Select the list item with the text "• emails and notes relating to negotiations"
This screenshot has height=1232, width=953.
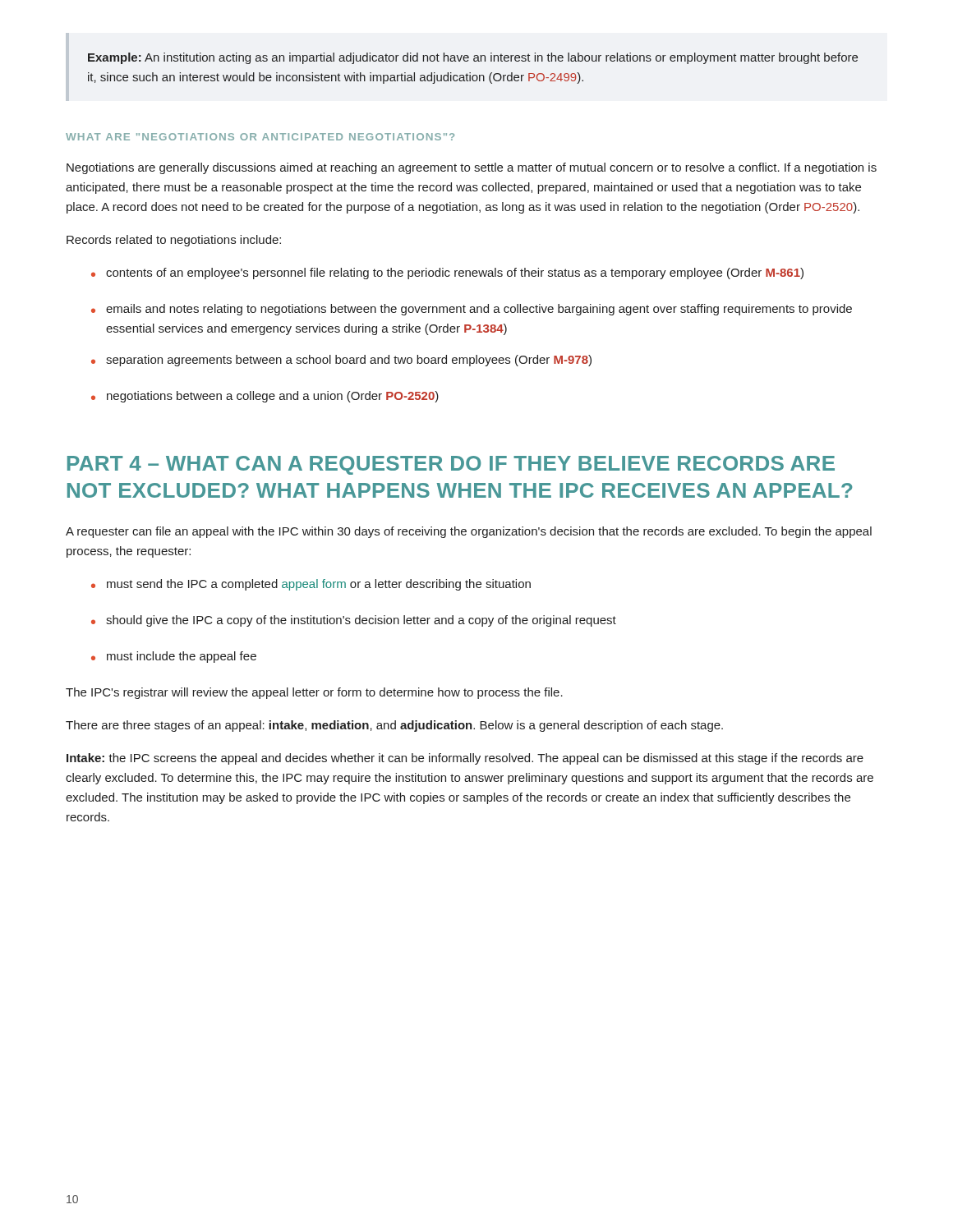tap(489, 319)
